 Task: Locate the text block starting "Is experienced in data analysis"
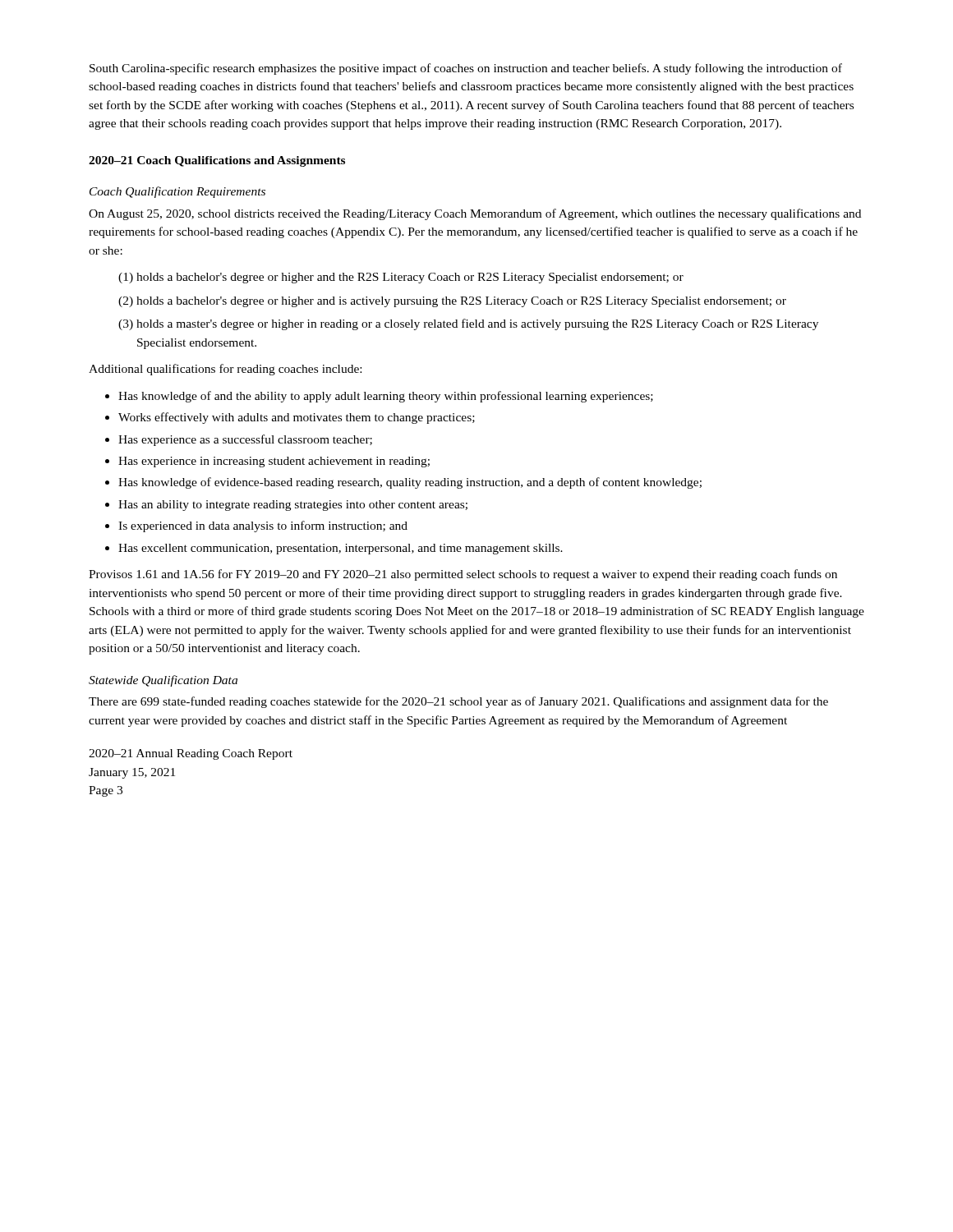click(x=263, y=526)
